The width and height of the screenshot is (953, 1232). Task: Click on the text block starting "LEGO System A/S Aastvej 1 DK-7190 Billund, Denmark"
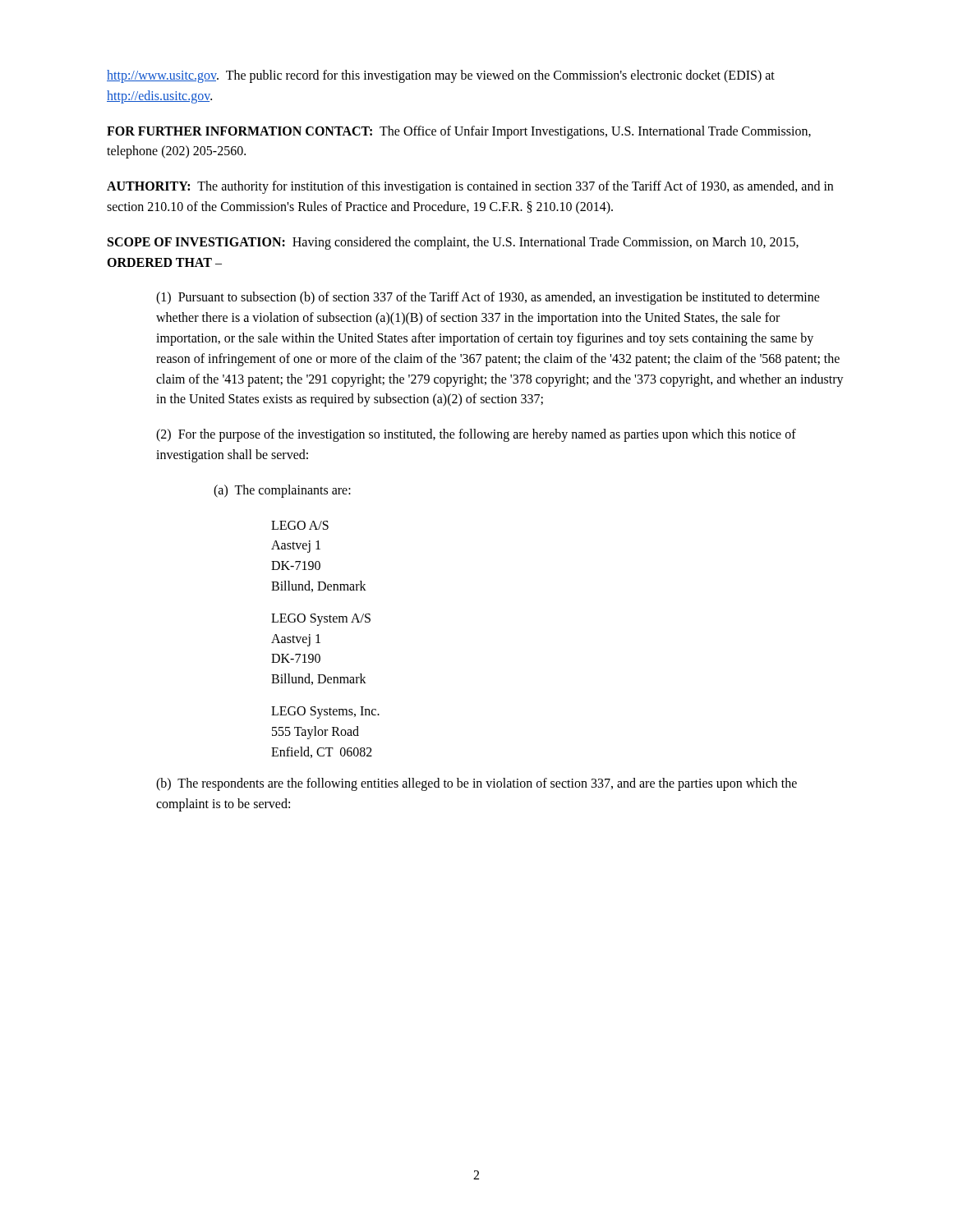pyautogui.click(x=321, y=648)
